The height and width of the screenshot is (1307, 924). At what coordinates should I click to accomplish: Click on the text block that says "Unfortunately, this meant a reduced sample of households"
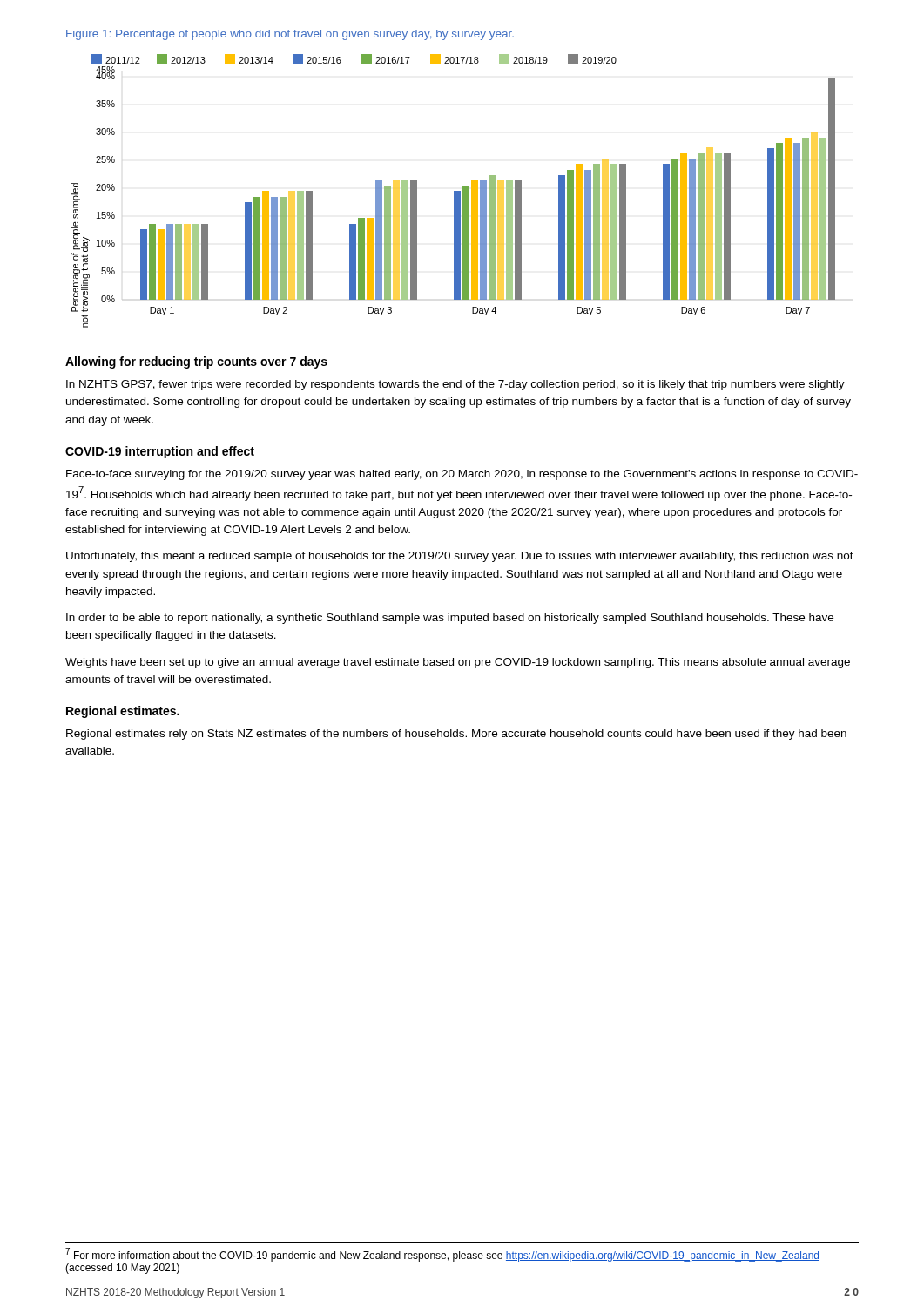[x=459, y=573]
